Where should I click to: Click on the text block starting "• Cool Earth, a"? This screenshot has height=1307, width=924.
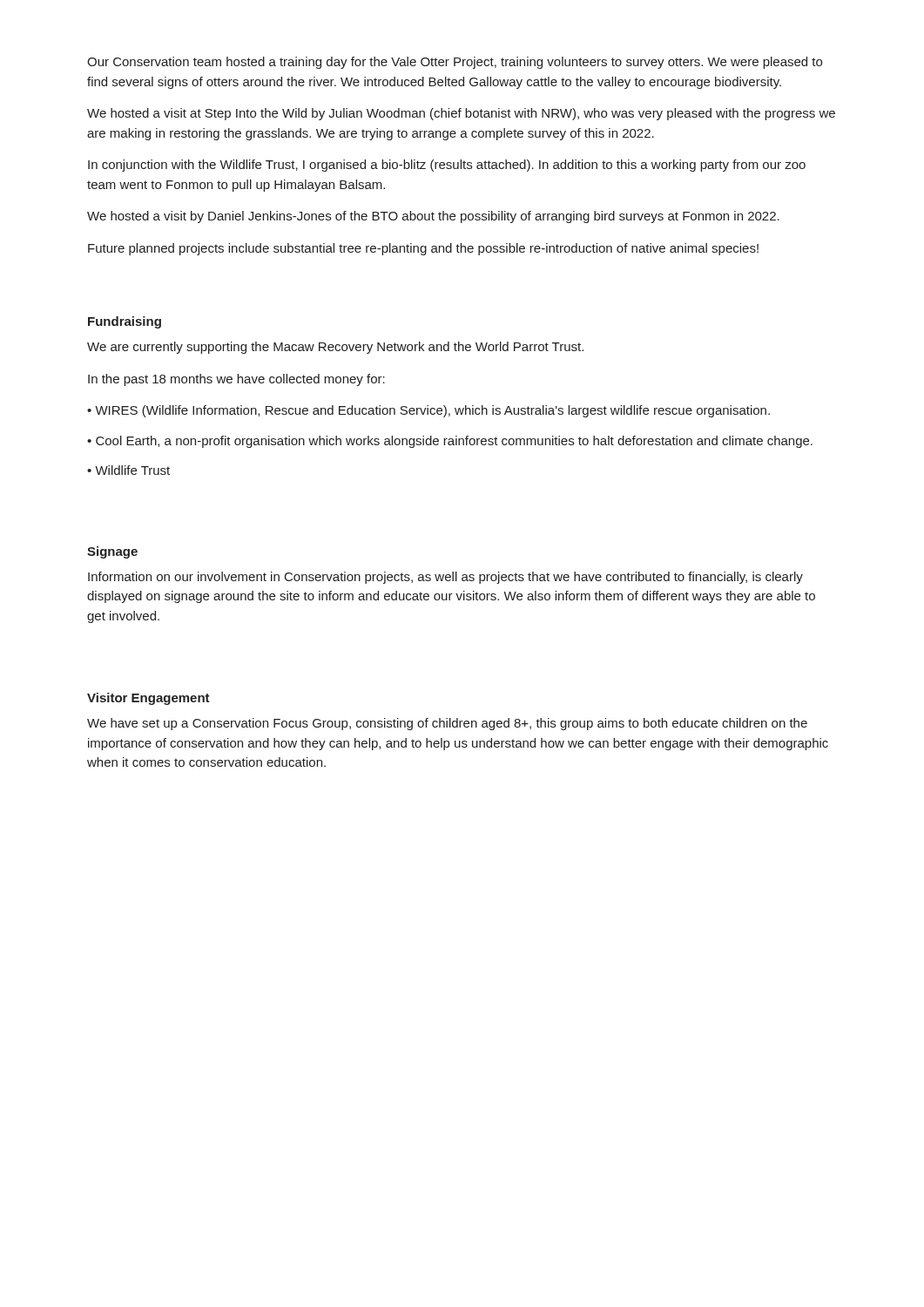450,440
